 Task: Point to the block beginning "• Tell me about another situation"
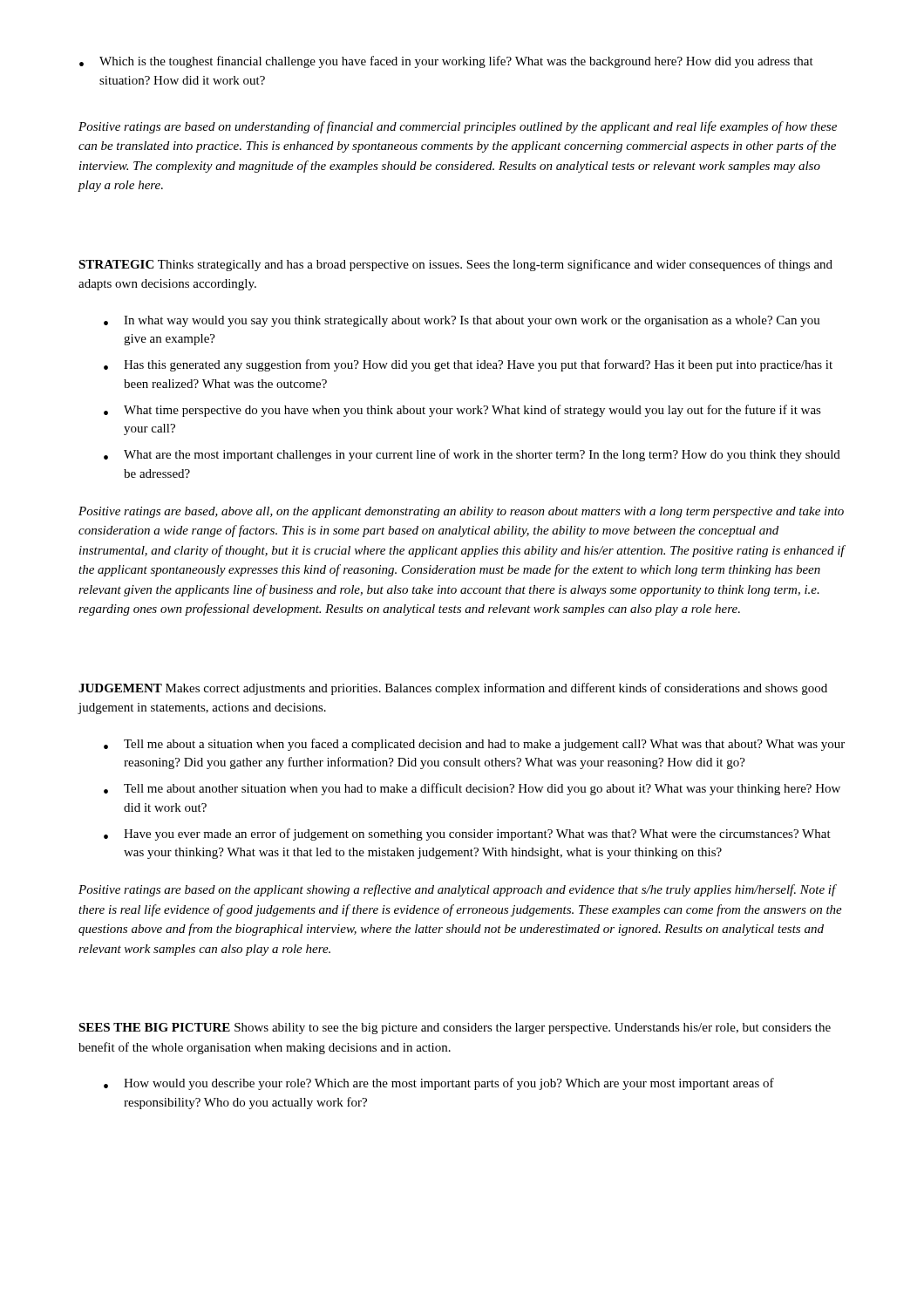474,799
